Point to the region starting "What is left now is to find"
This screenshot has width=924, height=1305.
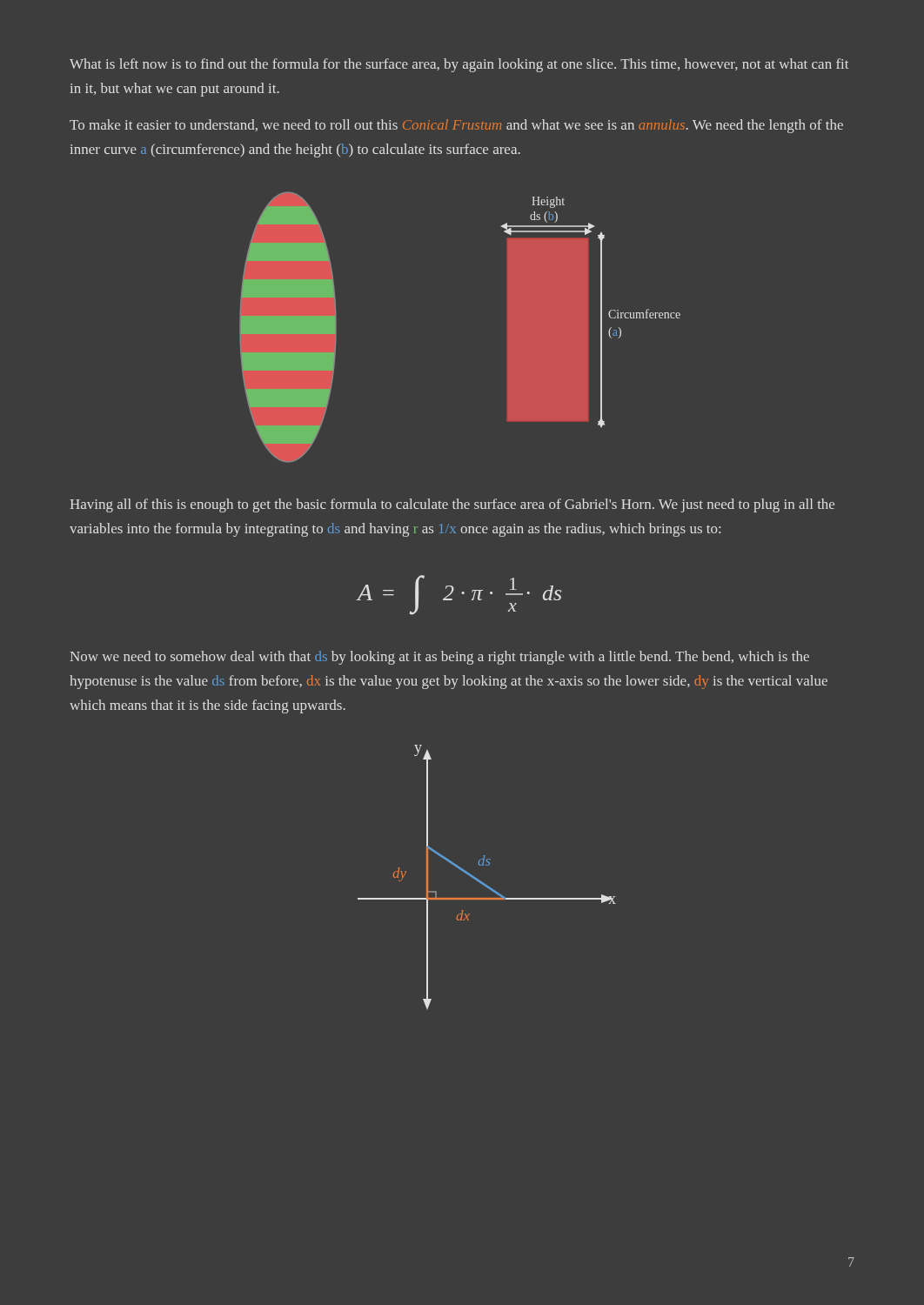pyautogui.click(x=459, y=76)
